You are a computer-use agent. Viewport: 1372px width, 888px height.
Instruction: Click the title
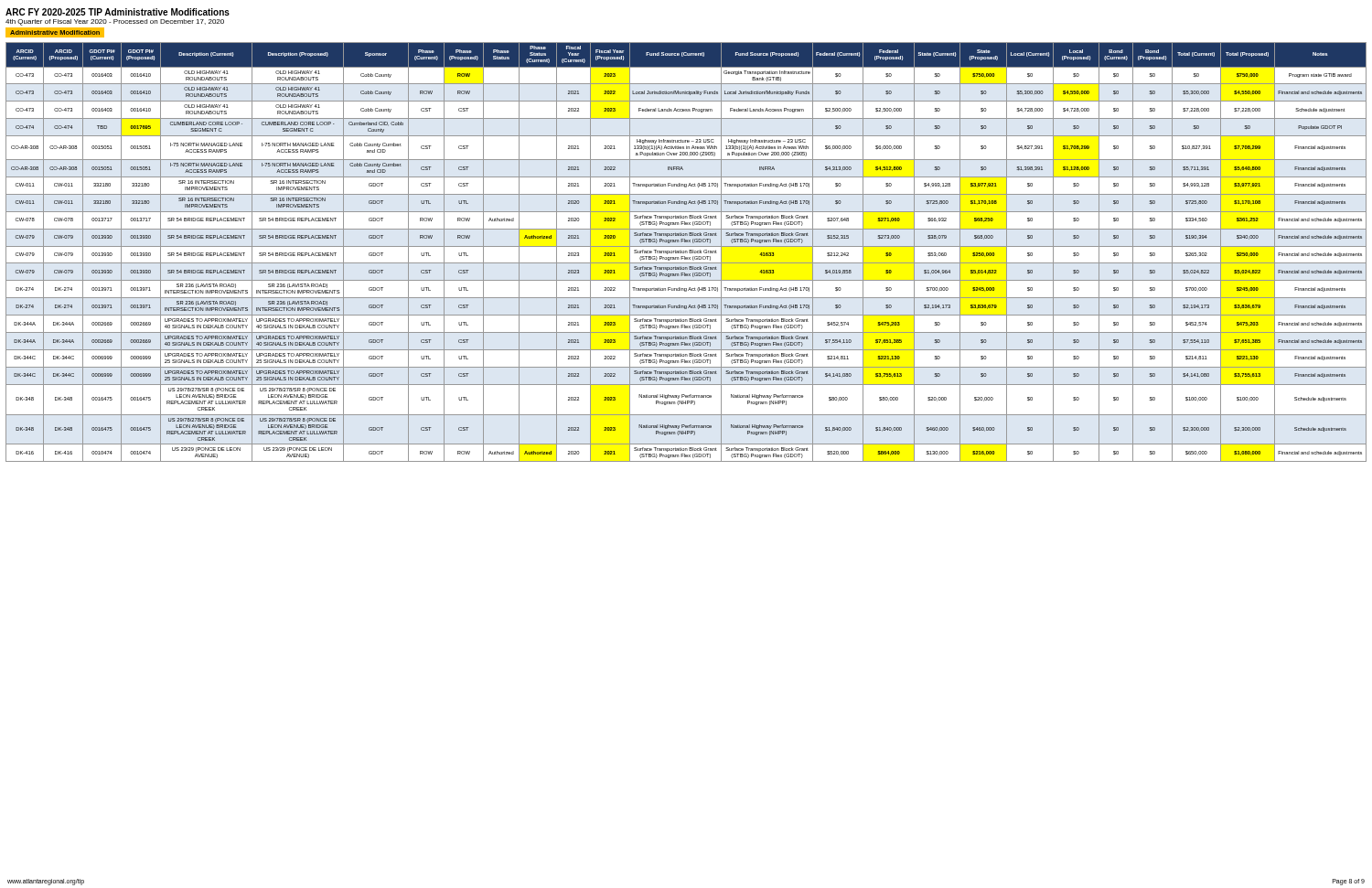(x=118, y=12)
